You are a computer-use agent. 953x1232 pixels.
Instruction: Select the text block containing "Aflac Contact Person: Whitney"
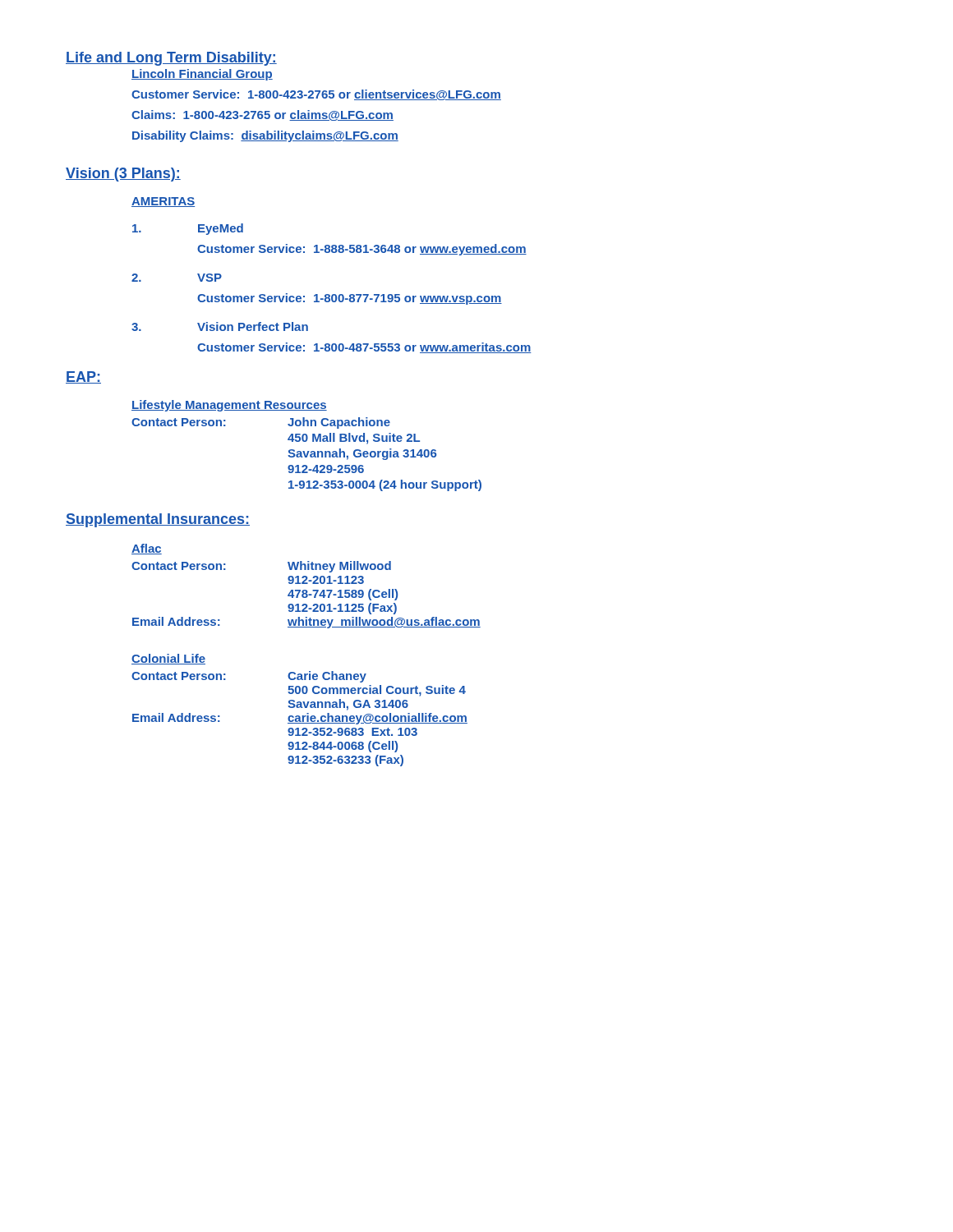(x=147, y=549)
